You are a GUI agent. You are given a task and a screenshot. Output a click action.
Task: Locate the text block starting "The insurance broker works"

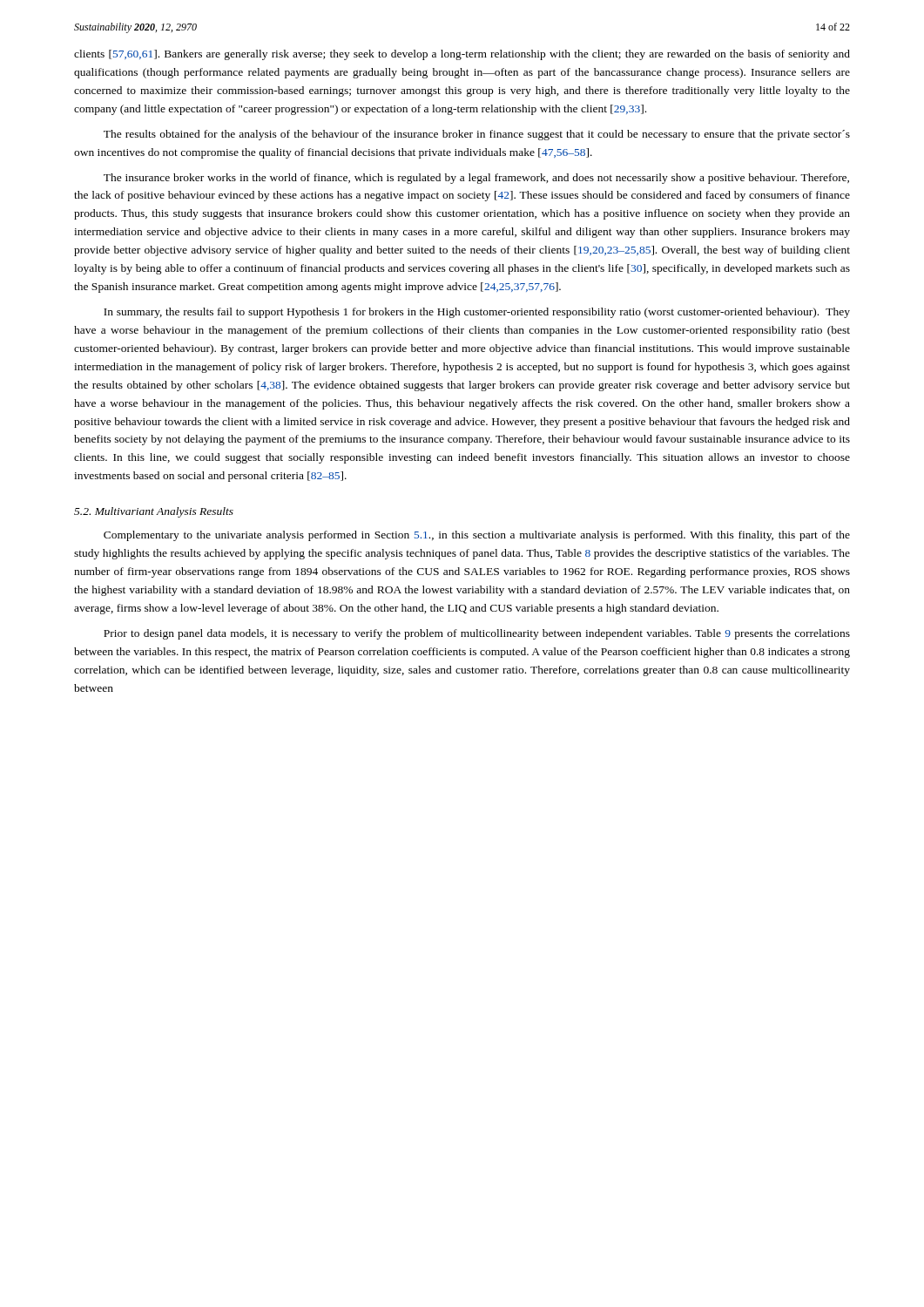point(462,232)
